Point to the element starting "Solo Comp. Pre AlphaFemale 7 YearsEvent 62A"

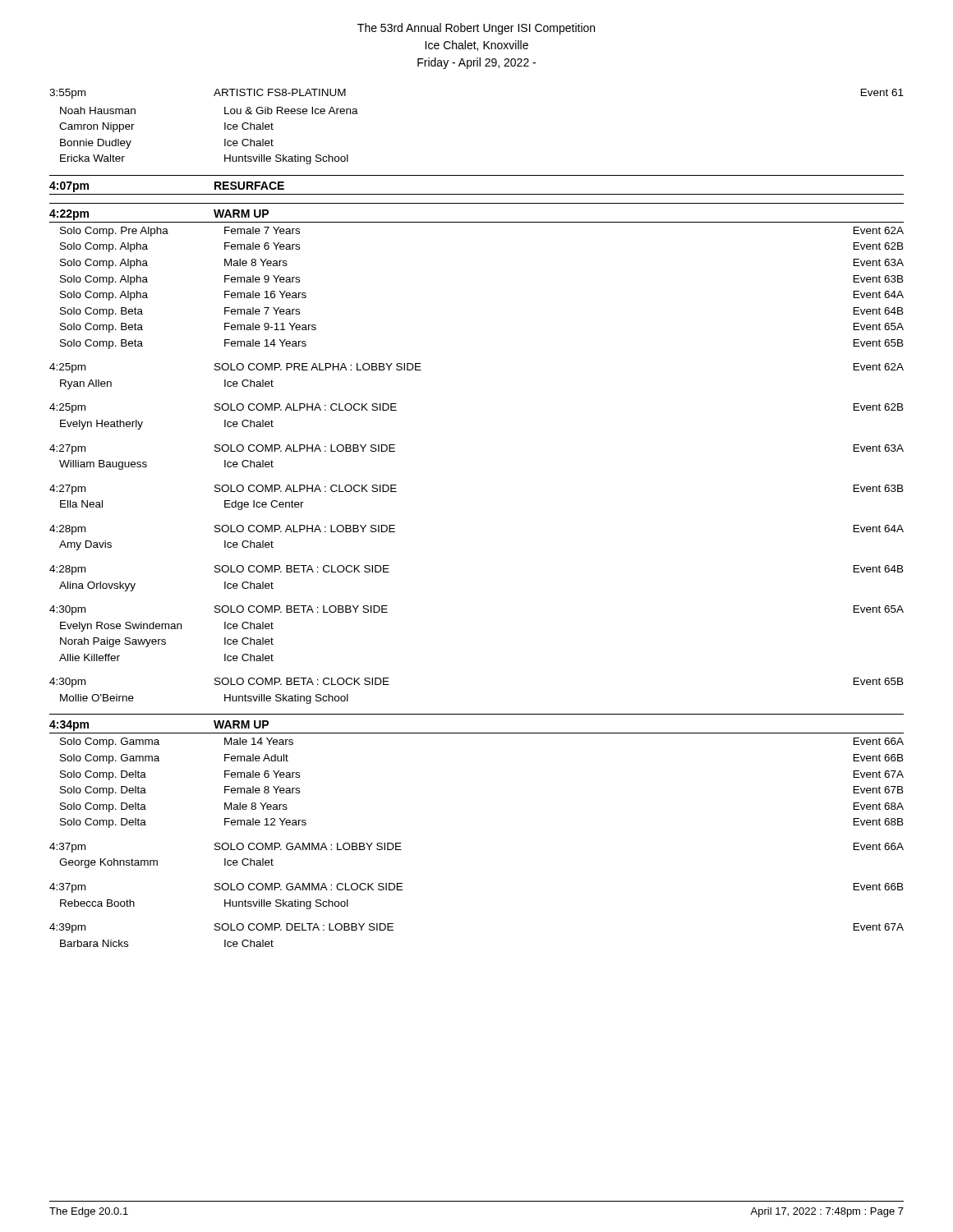(x=110, y=231)
